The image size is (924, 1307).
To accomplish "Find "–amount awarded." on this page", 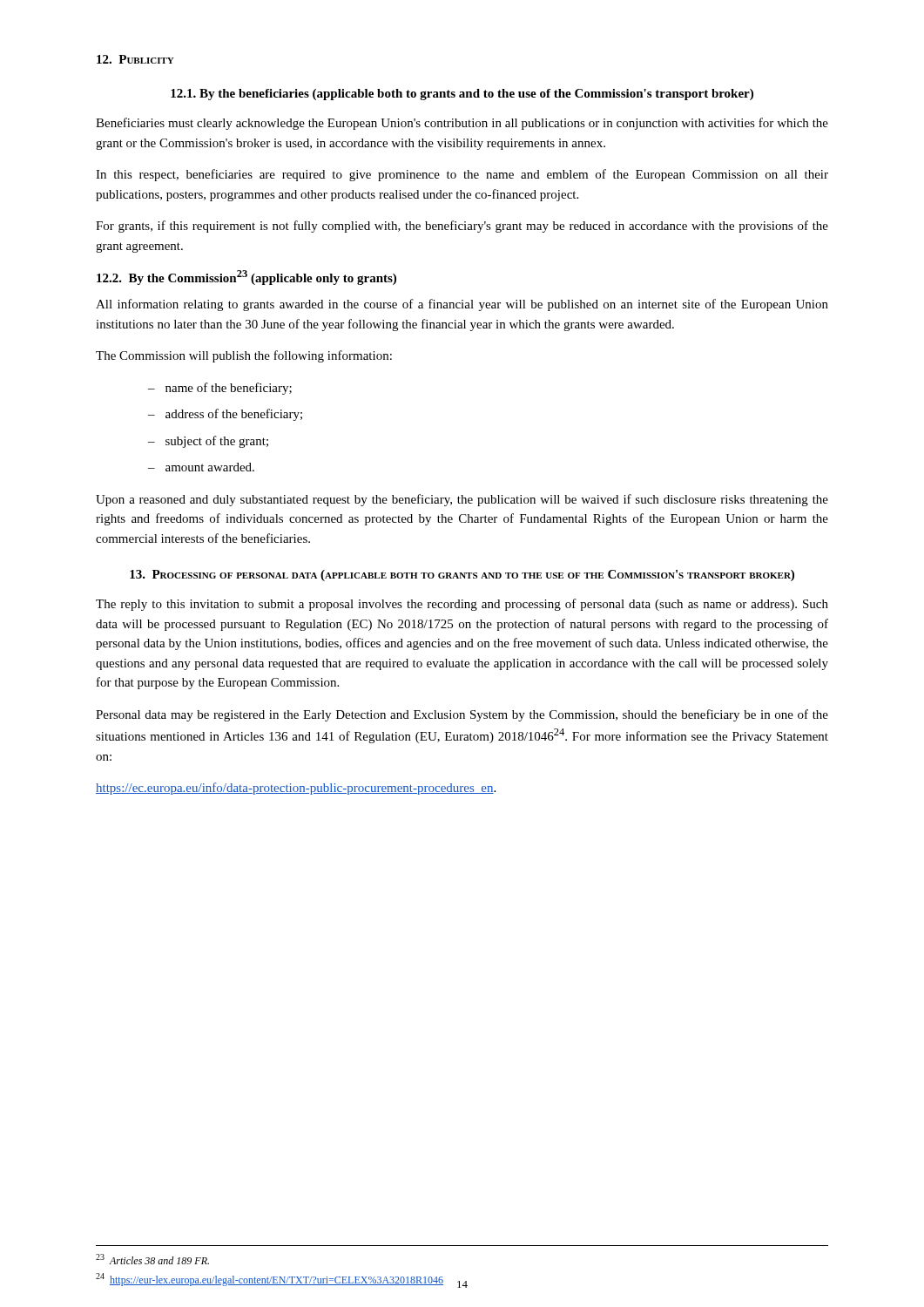I will 202,467.
